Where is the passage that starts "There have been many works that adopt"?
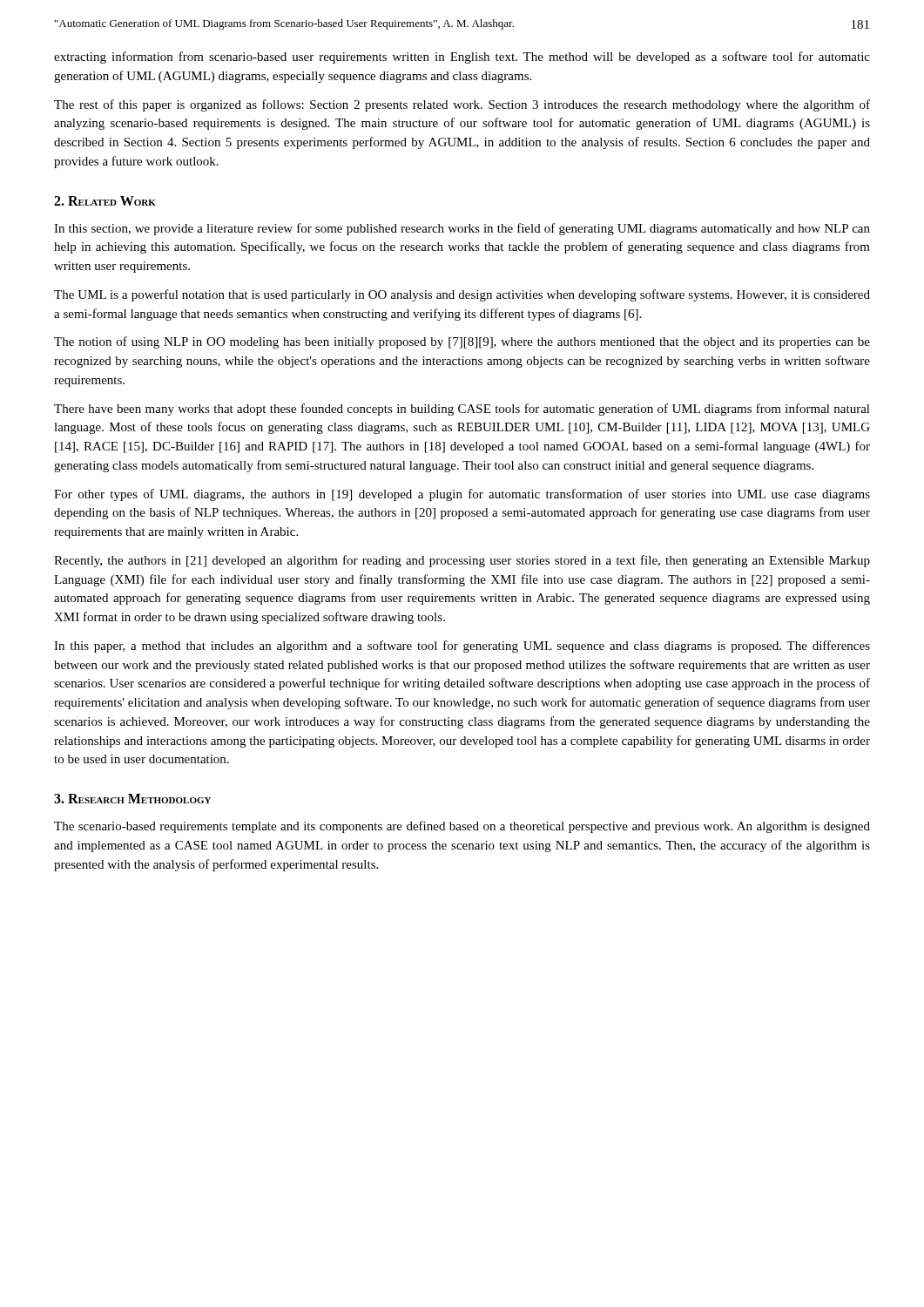 click(x=462, y=437)
